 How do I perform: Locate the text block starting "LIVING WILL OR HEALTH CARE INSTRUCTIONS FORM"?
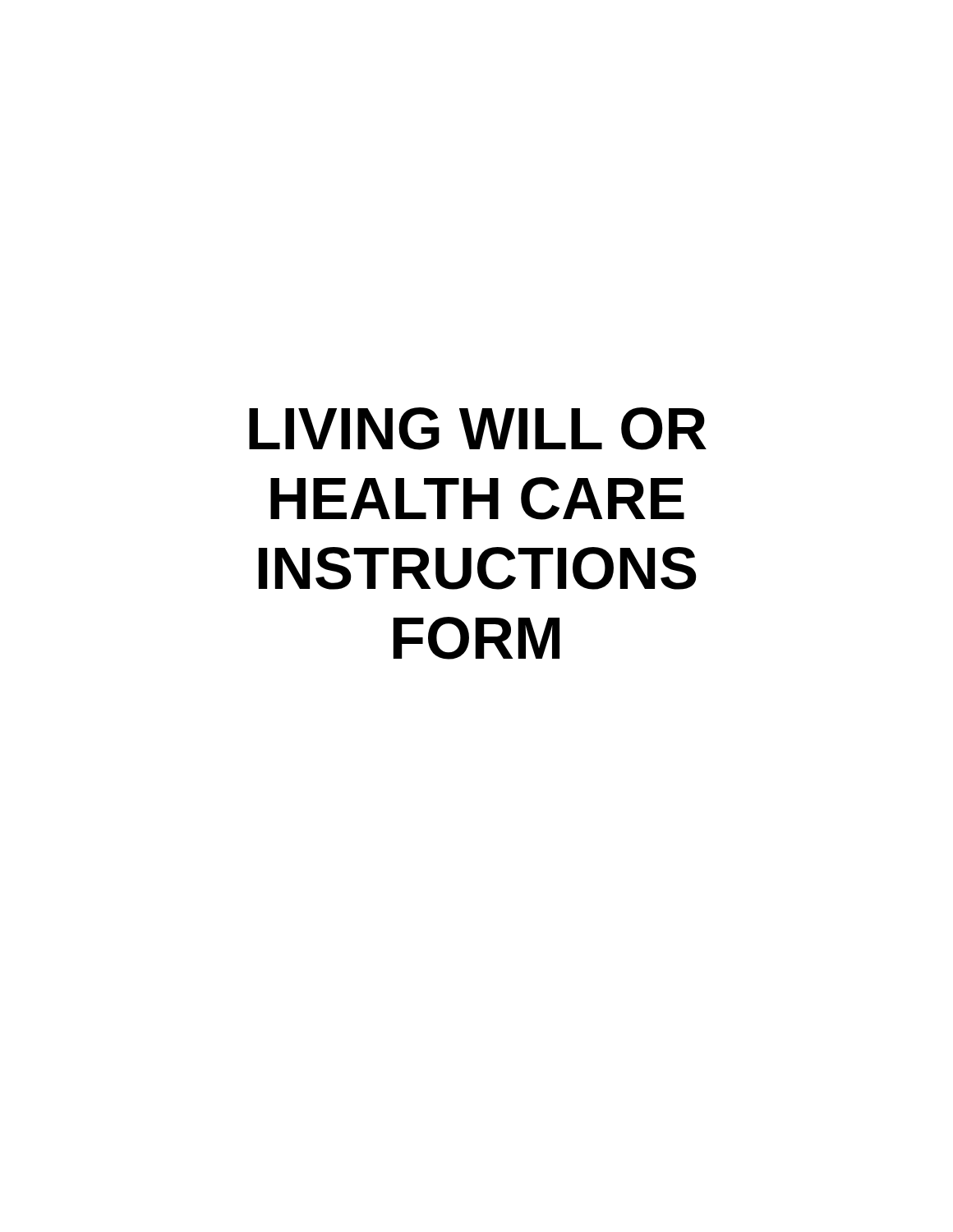pyautogui.click(x=476, y=534)
